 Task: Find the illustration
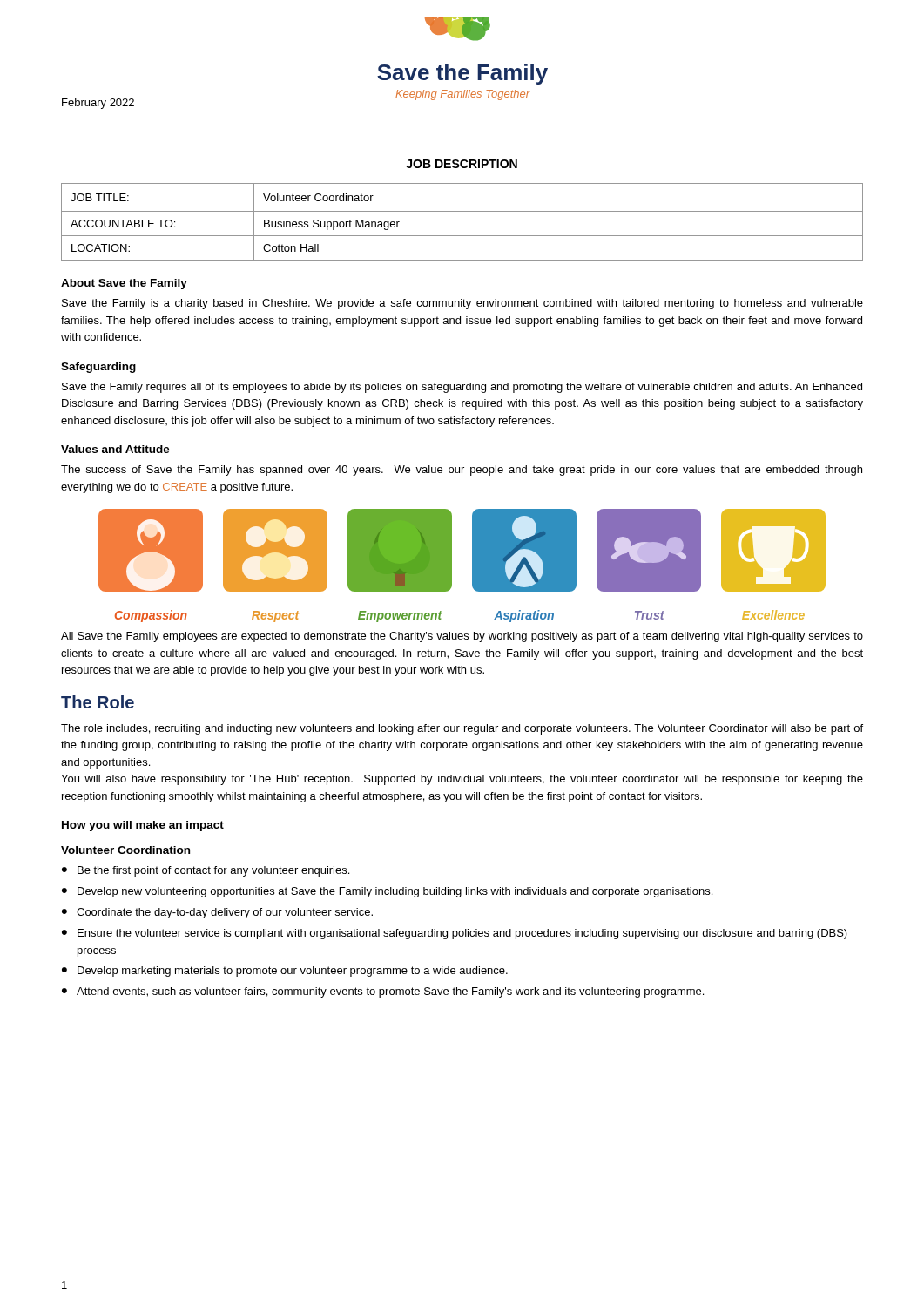462,565
